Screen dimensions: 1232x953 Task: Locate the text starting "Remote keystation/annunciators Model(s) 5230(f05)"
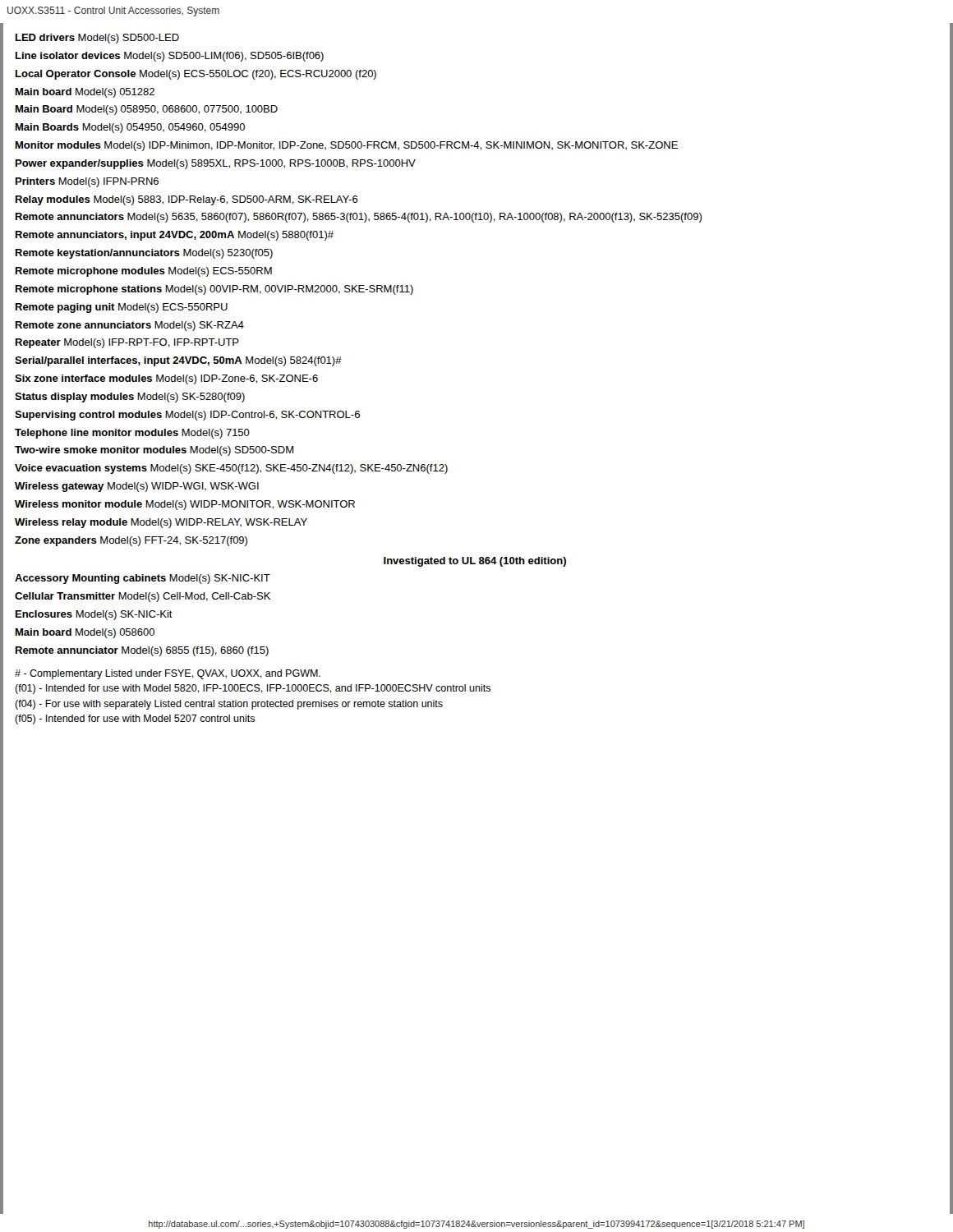tap(144, 253)
